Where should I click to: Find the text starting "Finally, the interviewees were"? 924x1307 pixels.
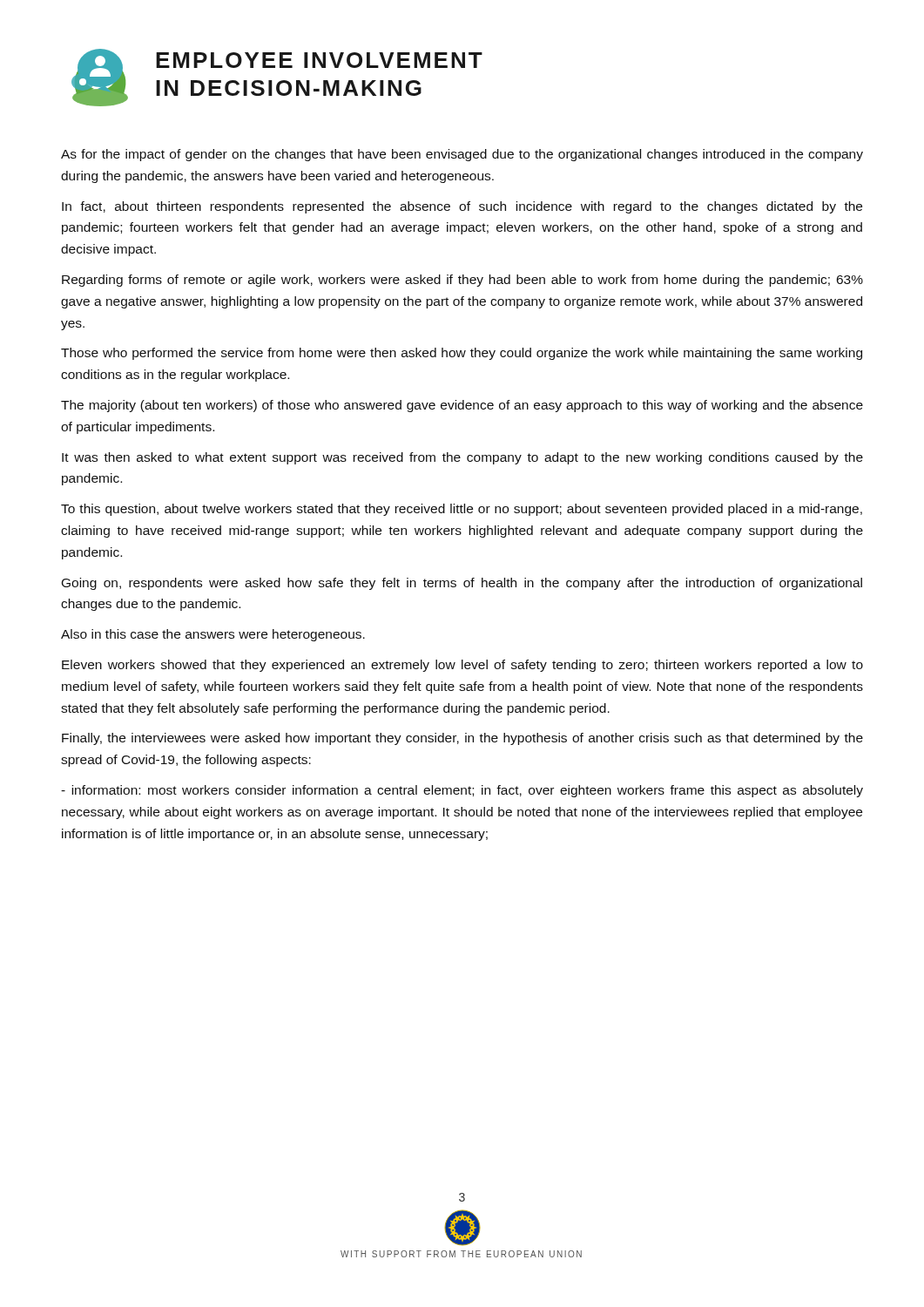click(462, 749)
